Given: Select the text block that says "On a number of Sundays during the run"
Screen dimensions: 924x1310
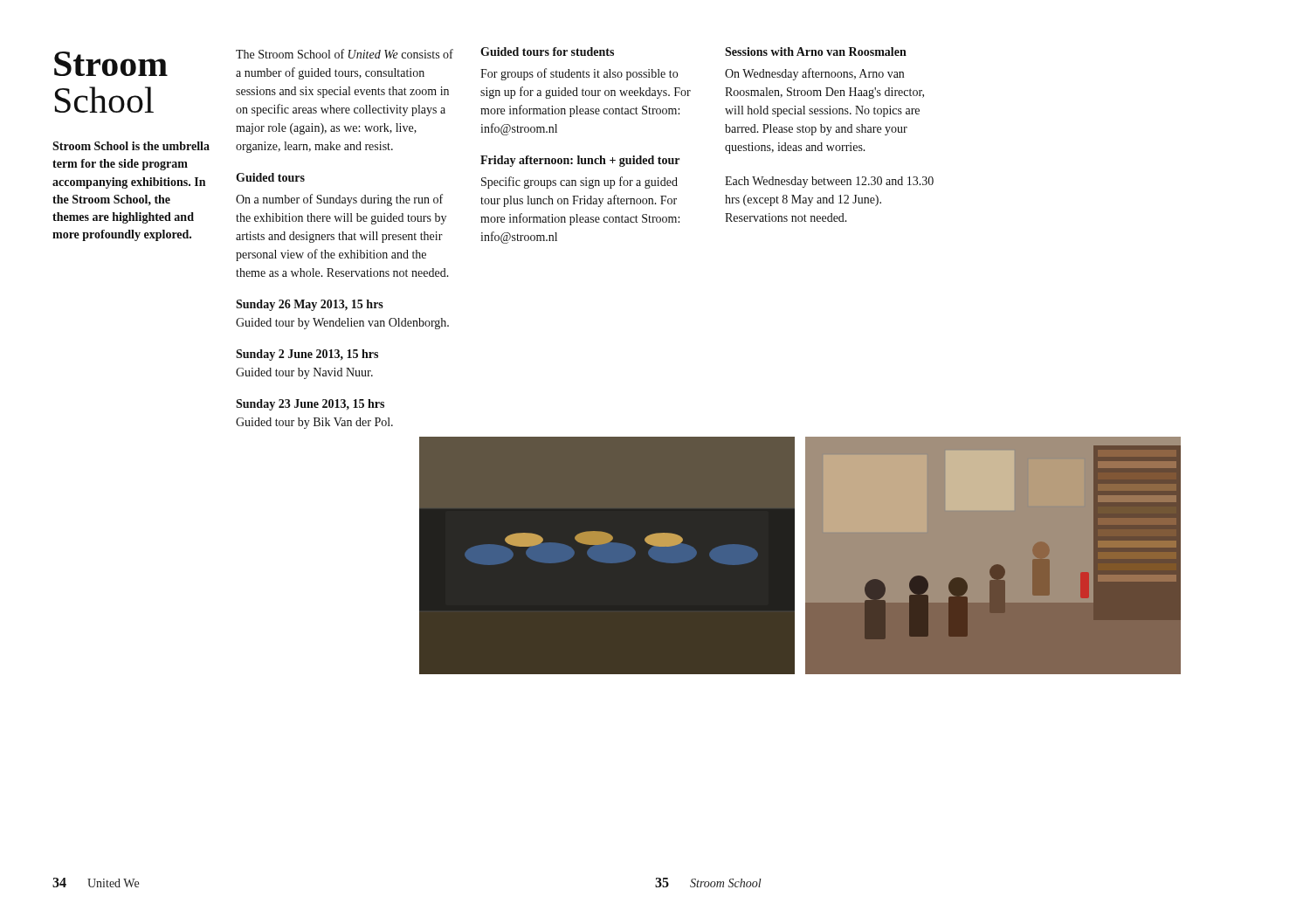Looking at the screenshot, I should [345, 236].
